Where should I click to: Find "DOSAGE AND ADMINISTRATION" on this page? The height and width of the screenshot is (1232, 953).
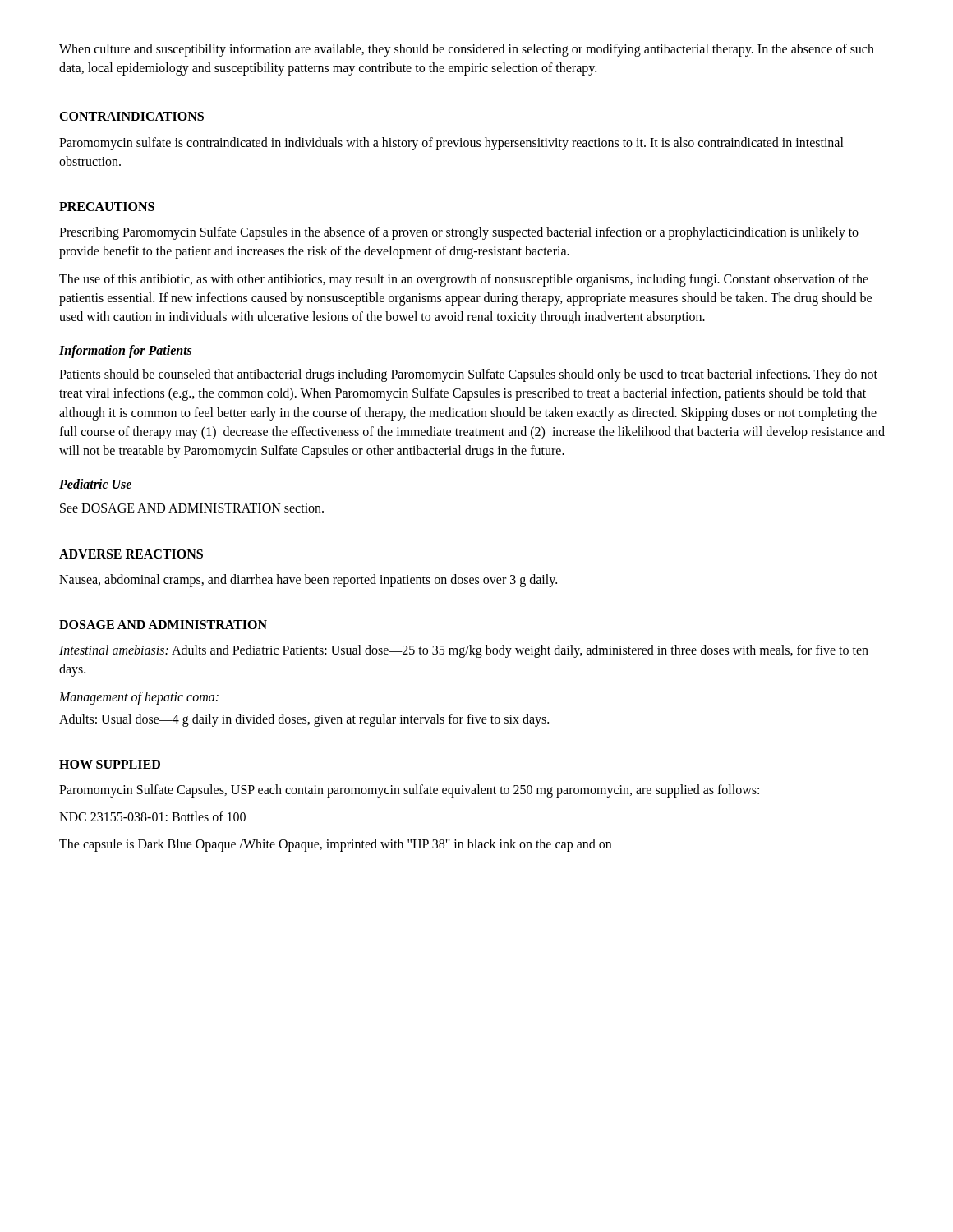[x=163, y=625]
